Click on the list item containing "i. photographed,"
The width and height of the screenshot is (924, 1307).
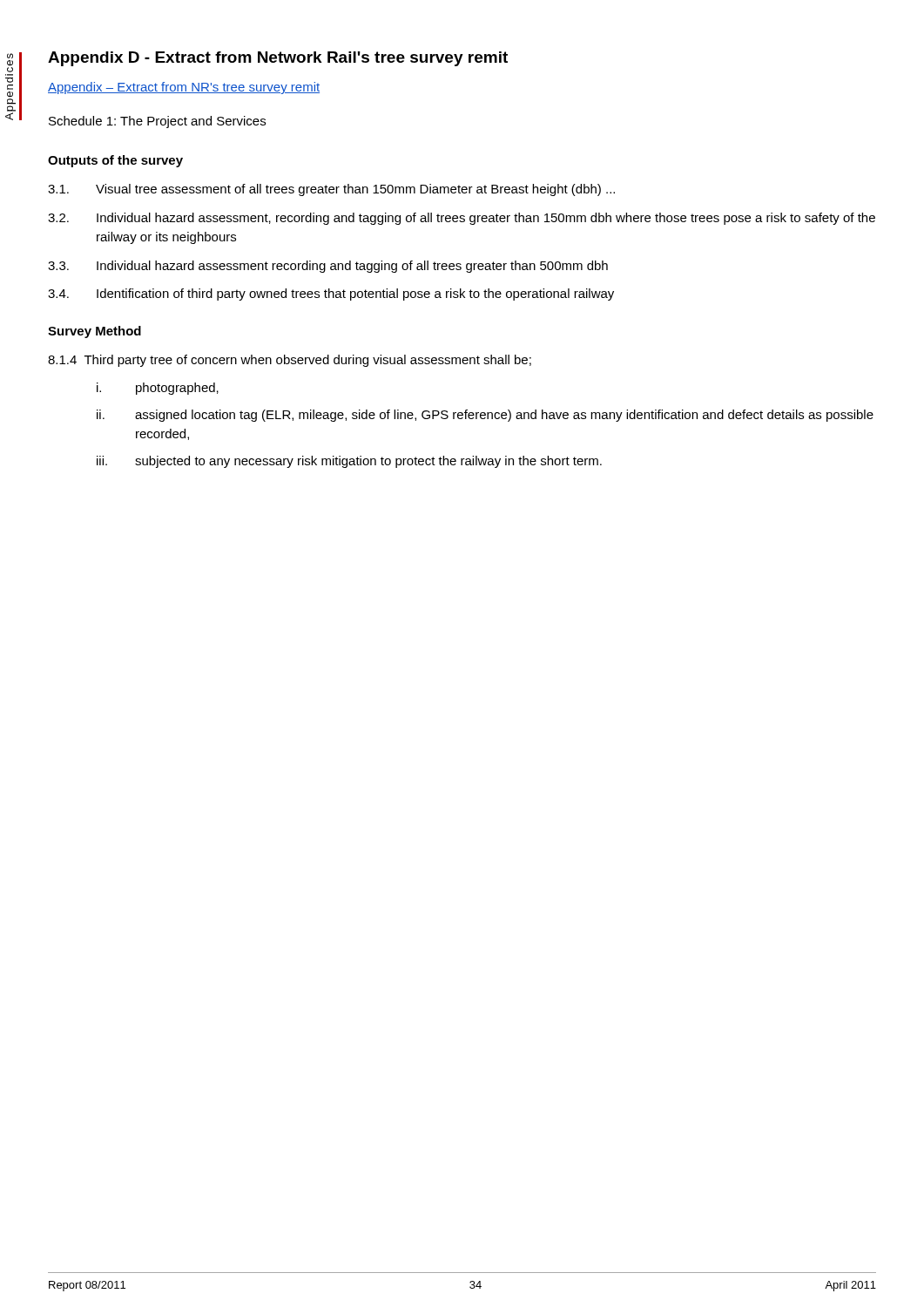(158, 389)
